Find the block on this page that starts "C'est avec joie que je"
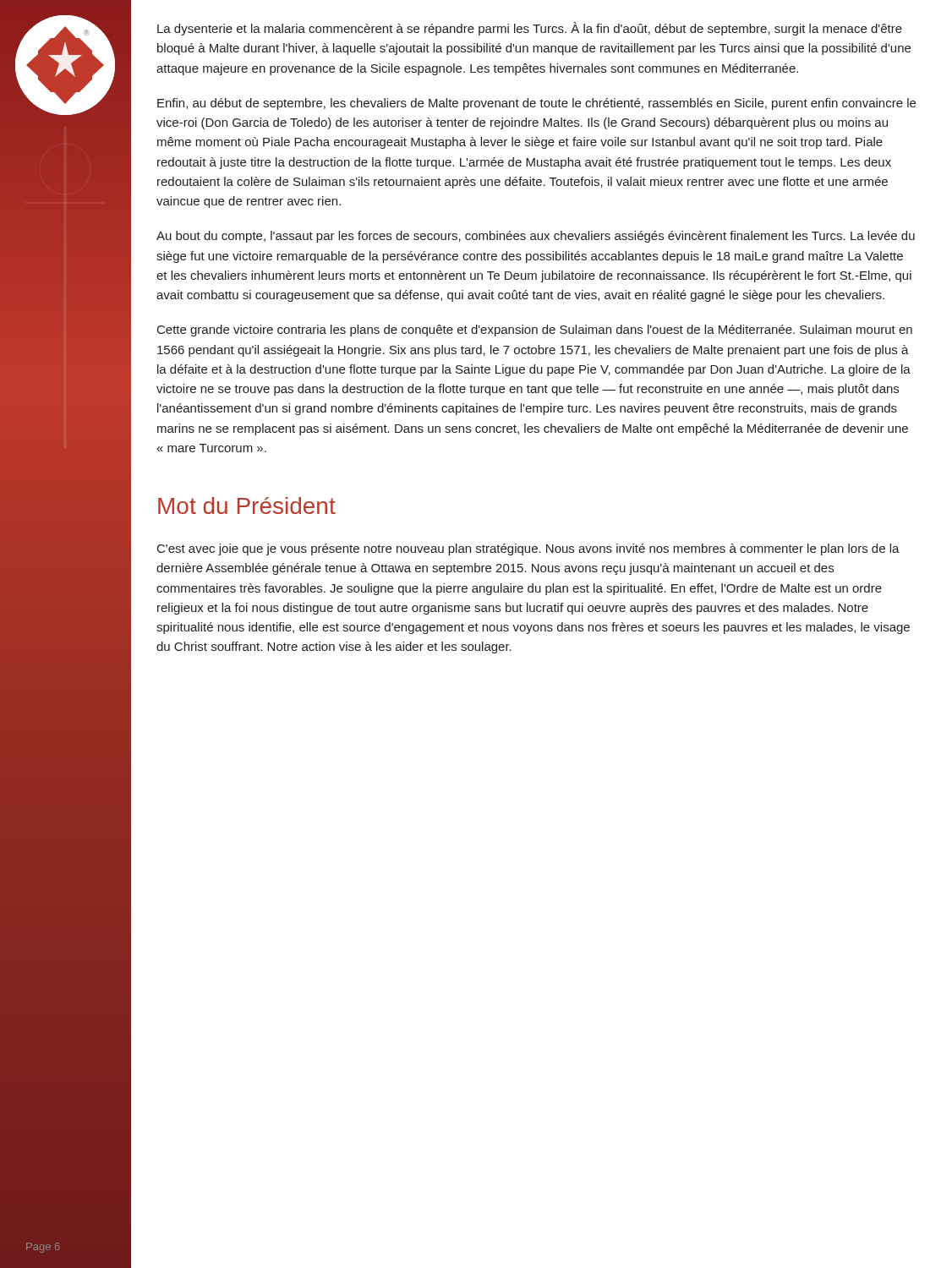Image resolution: width=952 pixels, height=1268 pixels. pyautogui.click(x=533, y=597)
